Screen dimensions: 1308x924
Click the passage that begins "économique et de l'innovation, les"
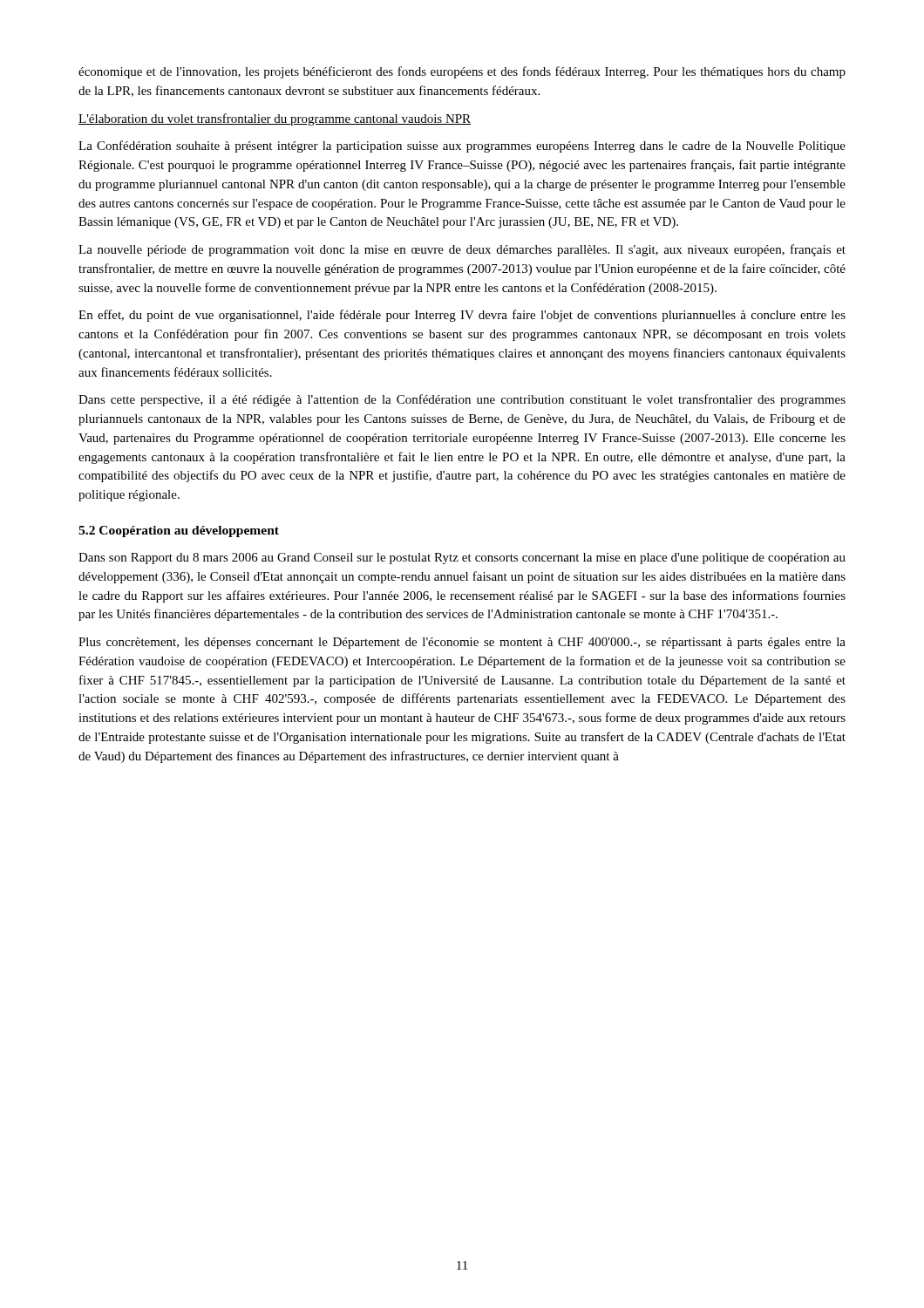tap(462, 82)
